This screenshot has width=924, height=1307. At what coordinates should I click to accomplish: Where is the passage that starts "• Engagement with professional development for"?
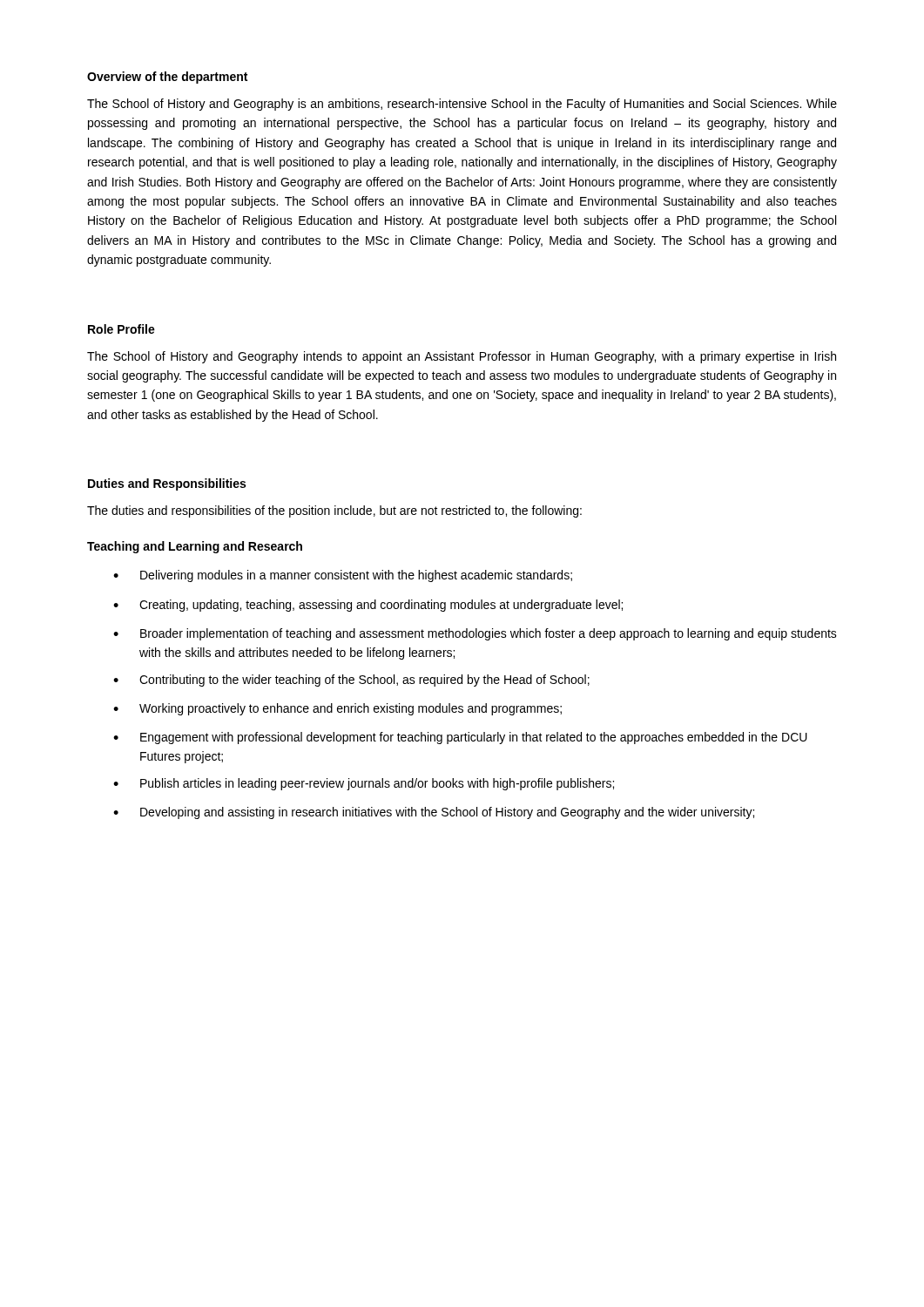475,747
